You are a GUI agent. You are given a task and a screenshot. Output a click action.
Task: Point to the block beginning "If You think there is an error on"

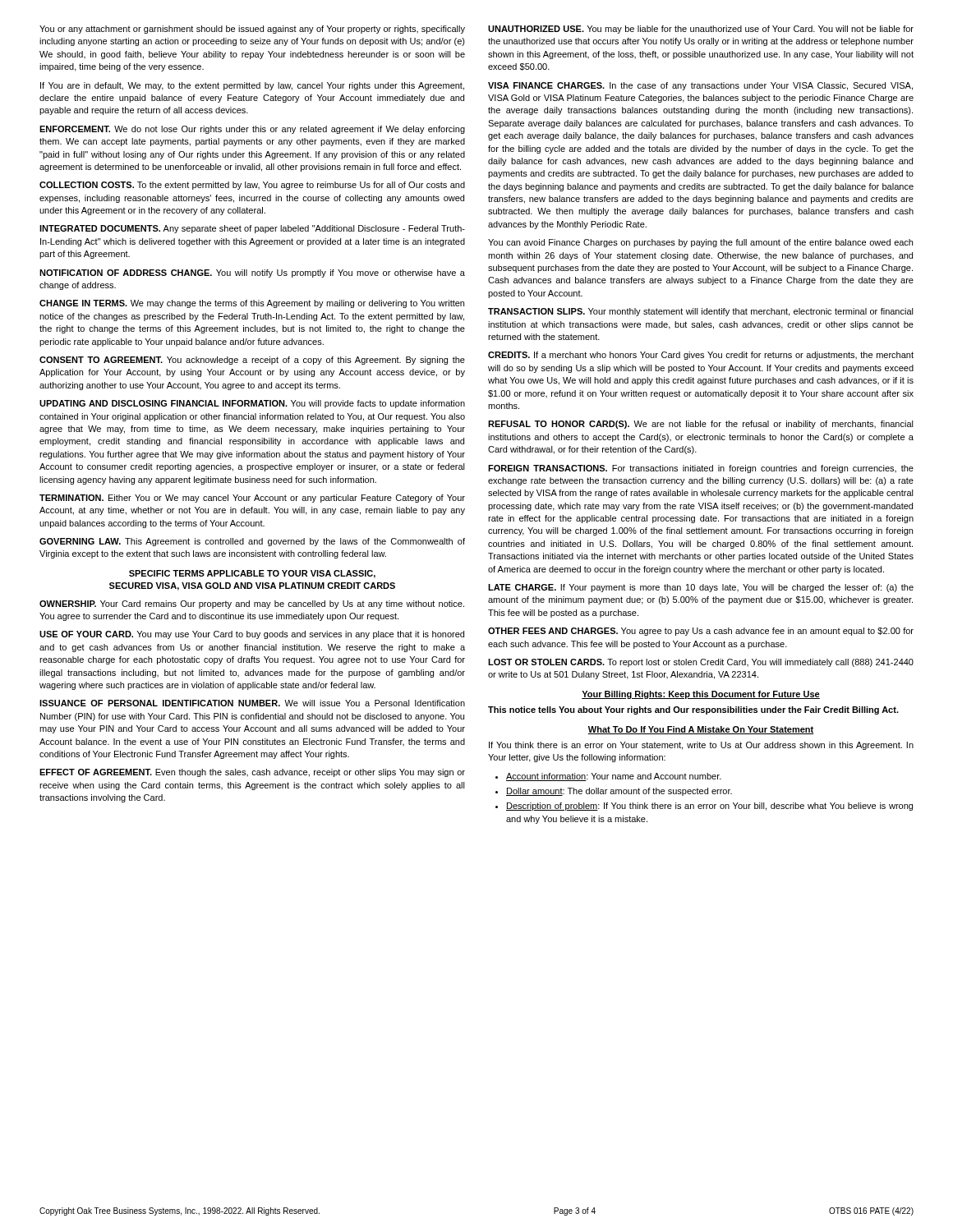click(x=701, y=752)
